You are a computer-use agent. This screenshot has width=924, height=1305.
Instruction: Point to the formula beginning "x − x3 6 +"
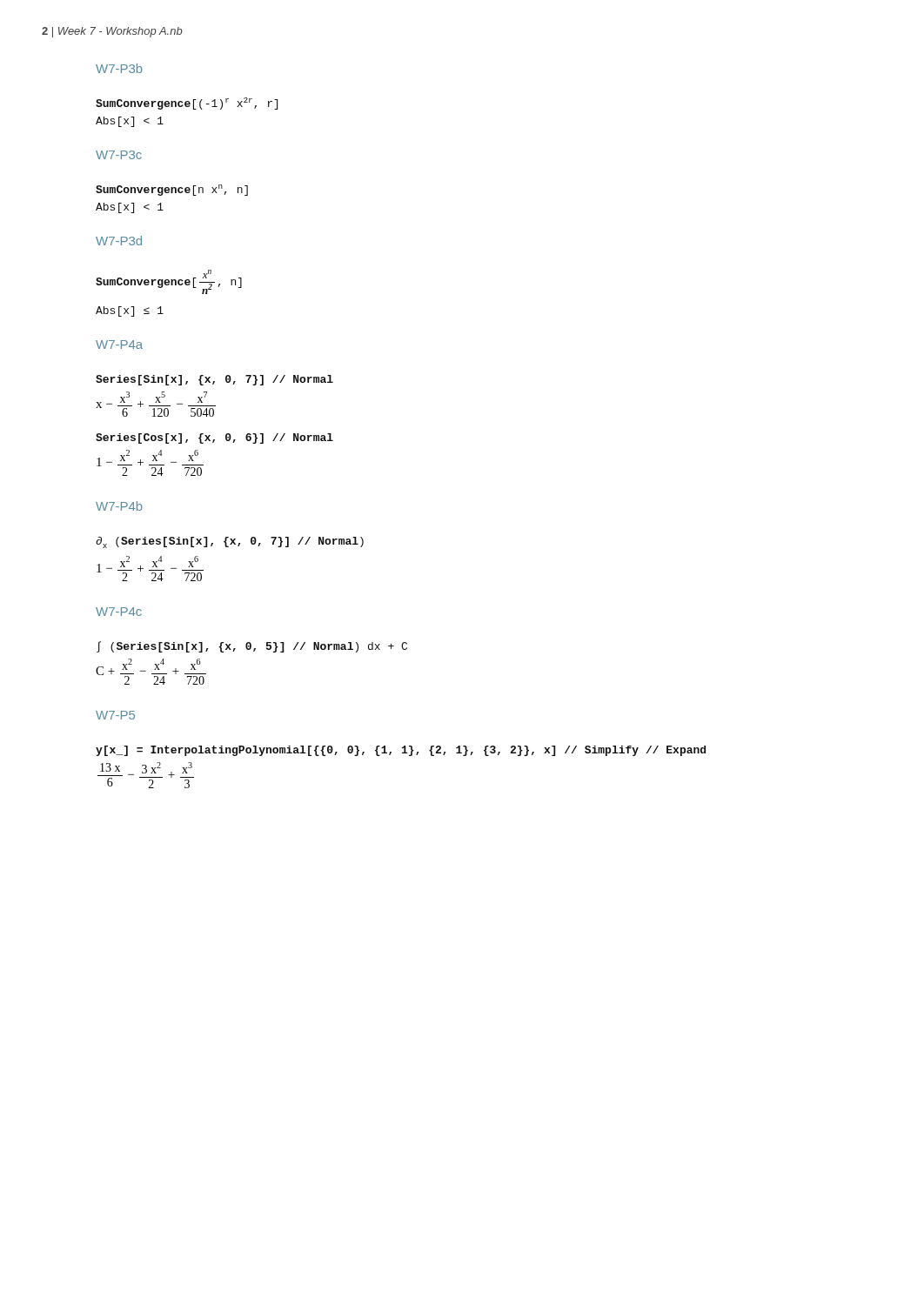click(156, 405)
